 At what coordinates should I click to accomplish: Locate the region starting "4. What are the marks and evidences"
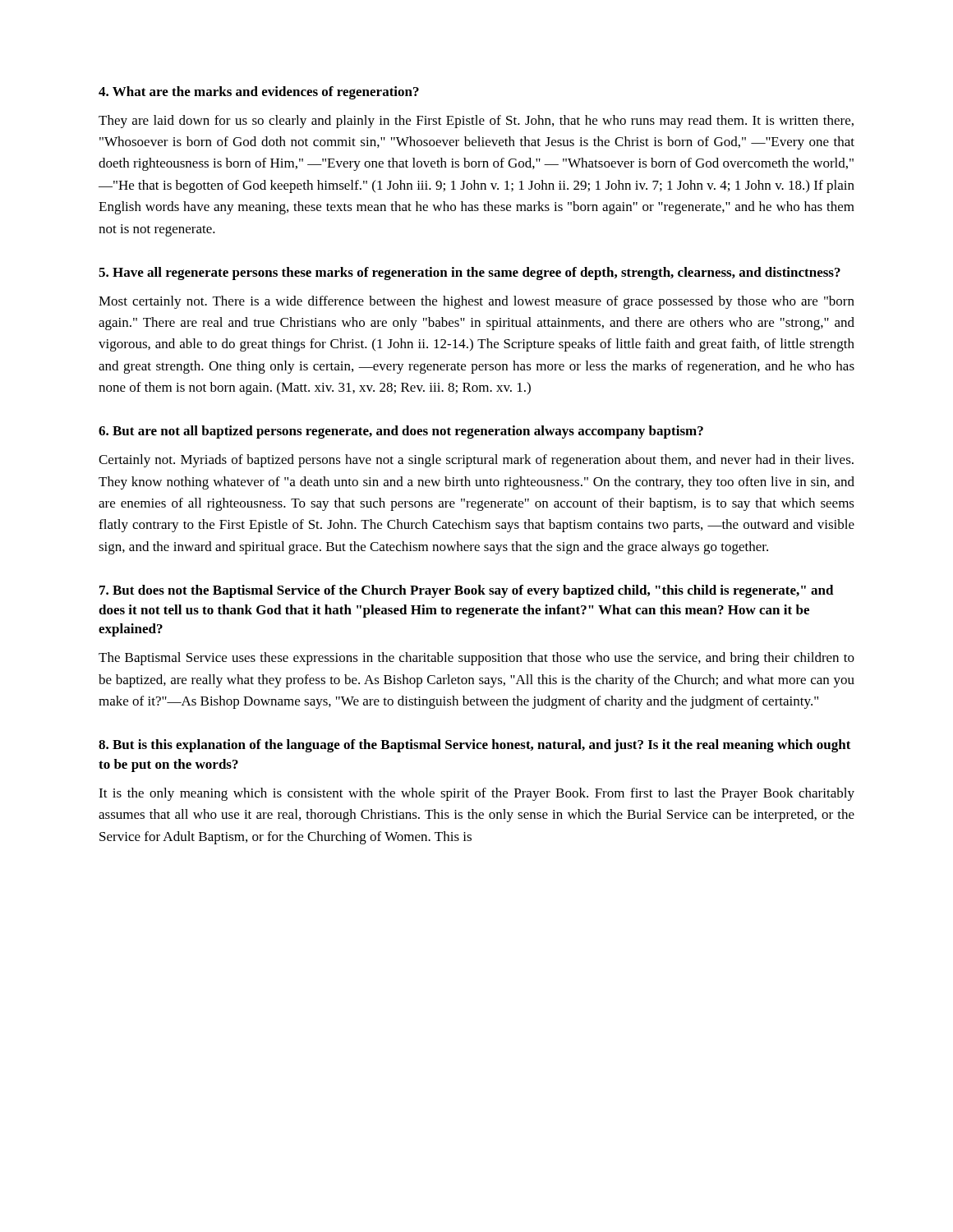259,92
